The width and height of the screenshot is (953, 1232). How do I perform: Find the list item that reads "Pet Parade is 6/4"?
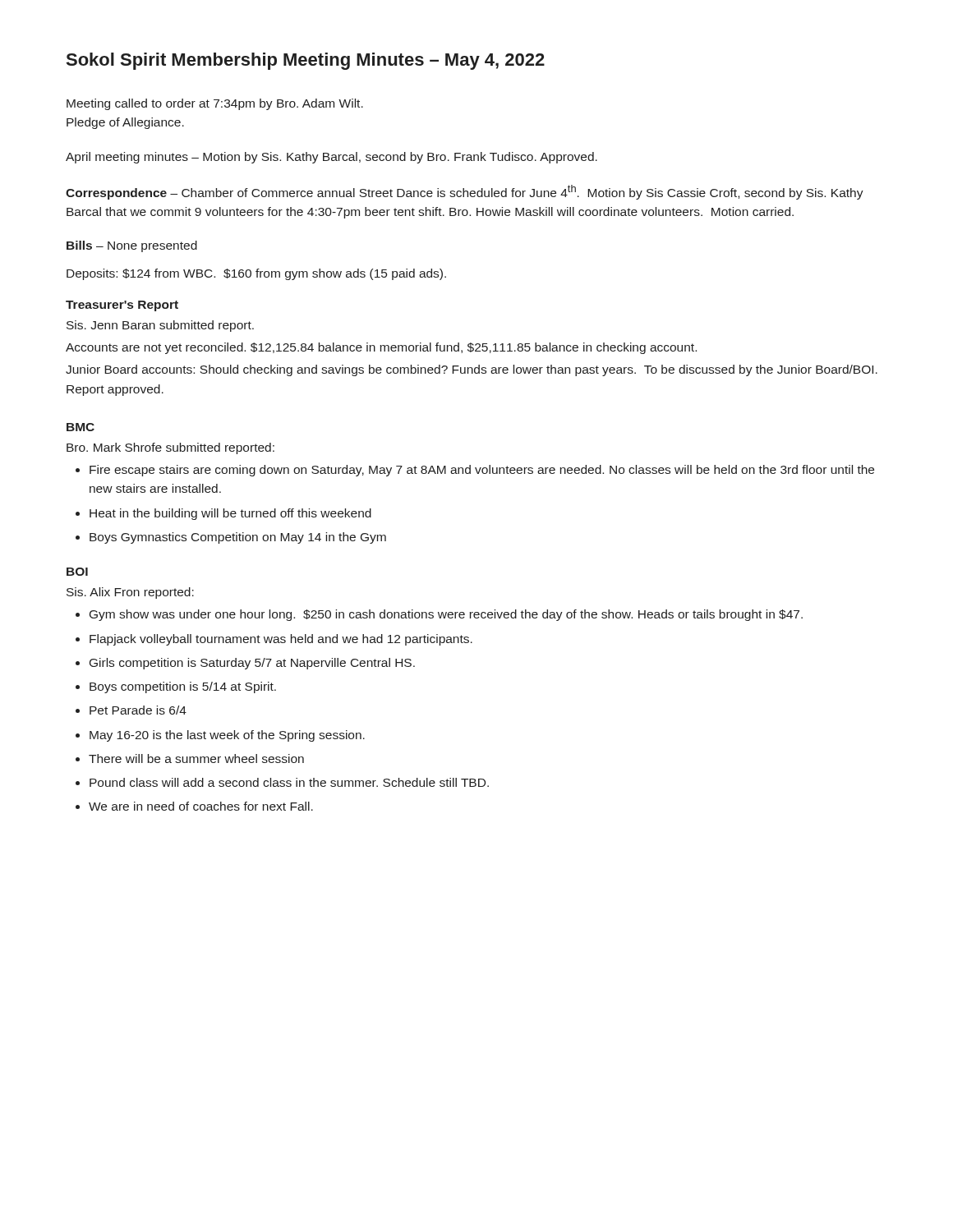point(138,710)
